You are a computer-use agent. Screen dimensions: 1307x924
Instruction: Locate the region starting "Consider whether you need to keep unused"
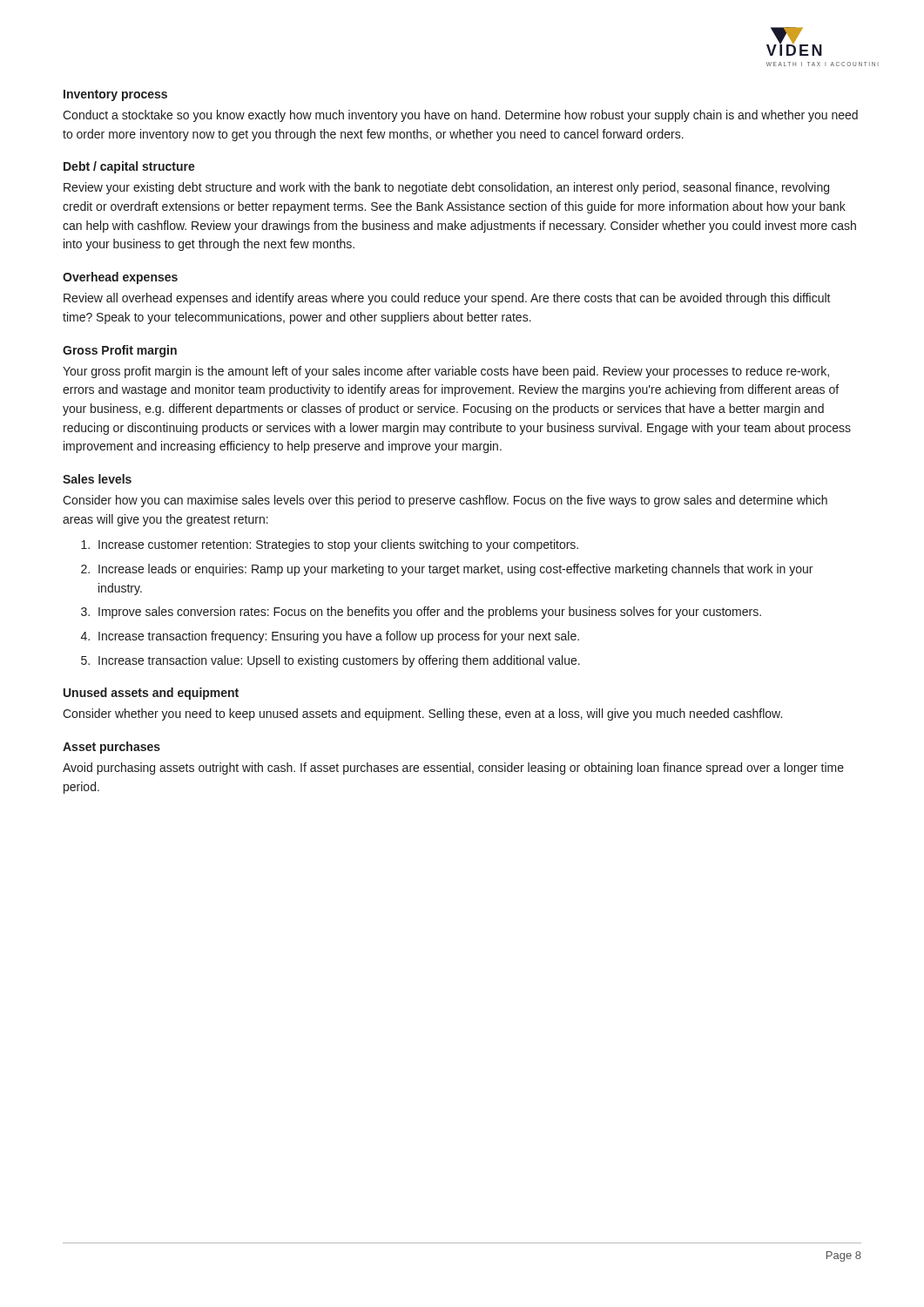click(423, 714)
